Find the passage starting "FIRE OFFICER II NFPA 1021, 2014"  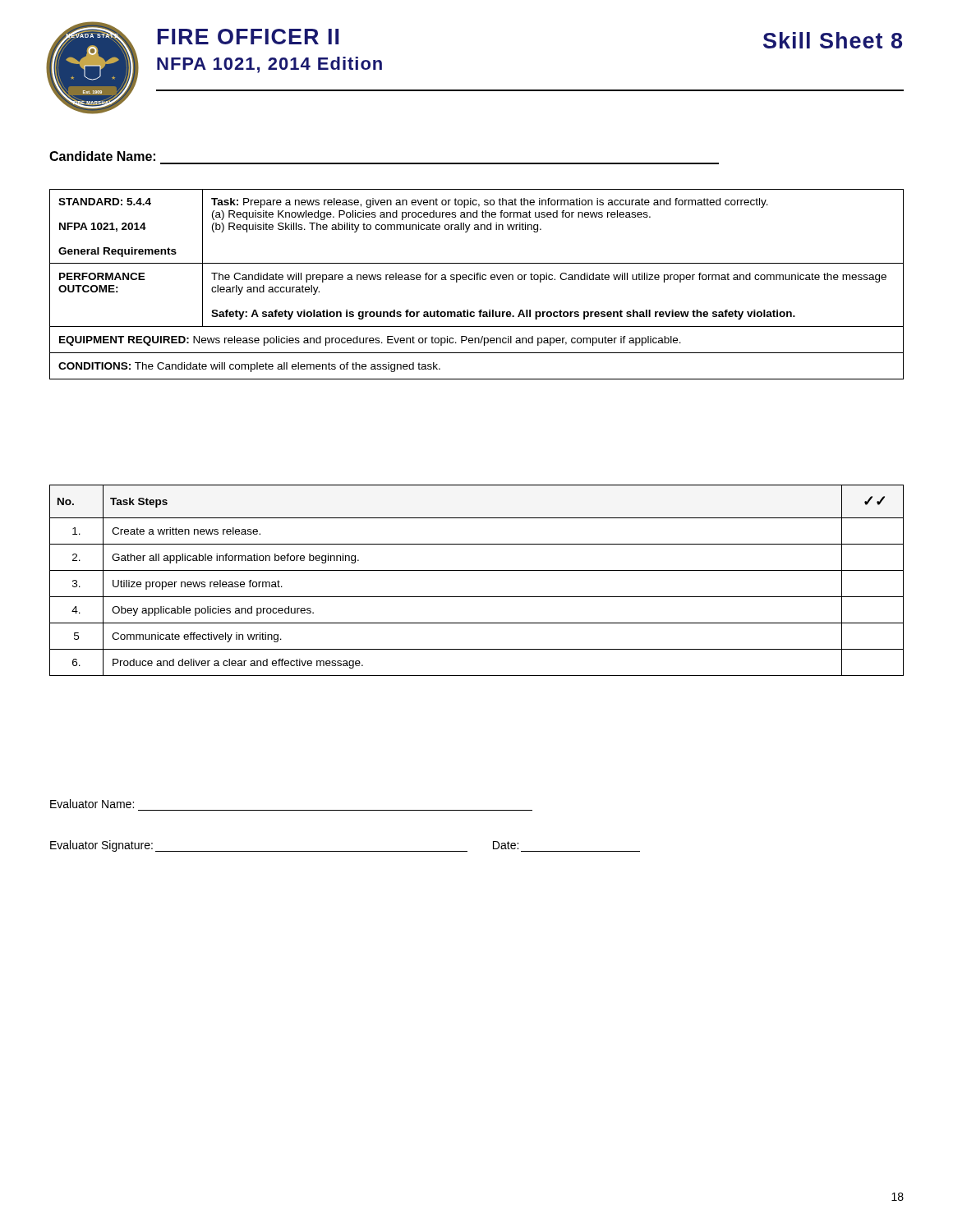click(x=270, y=50)
